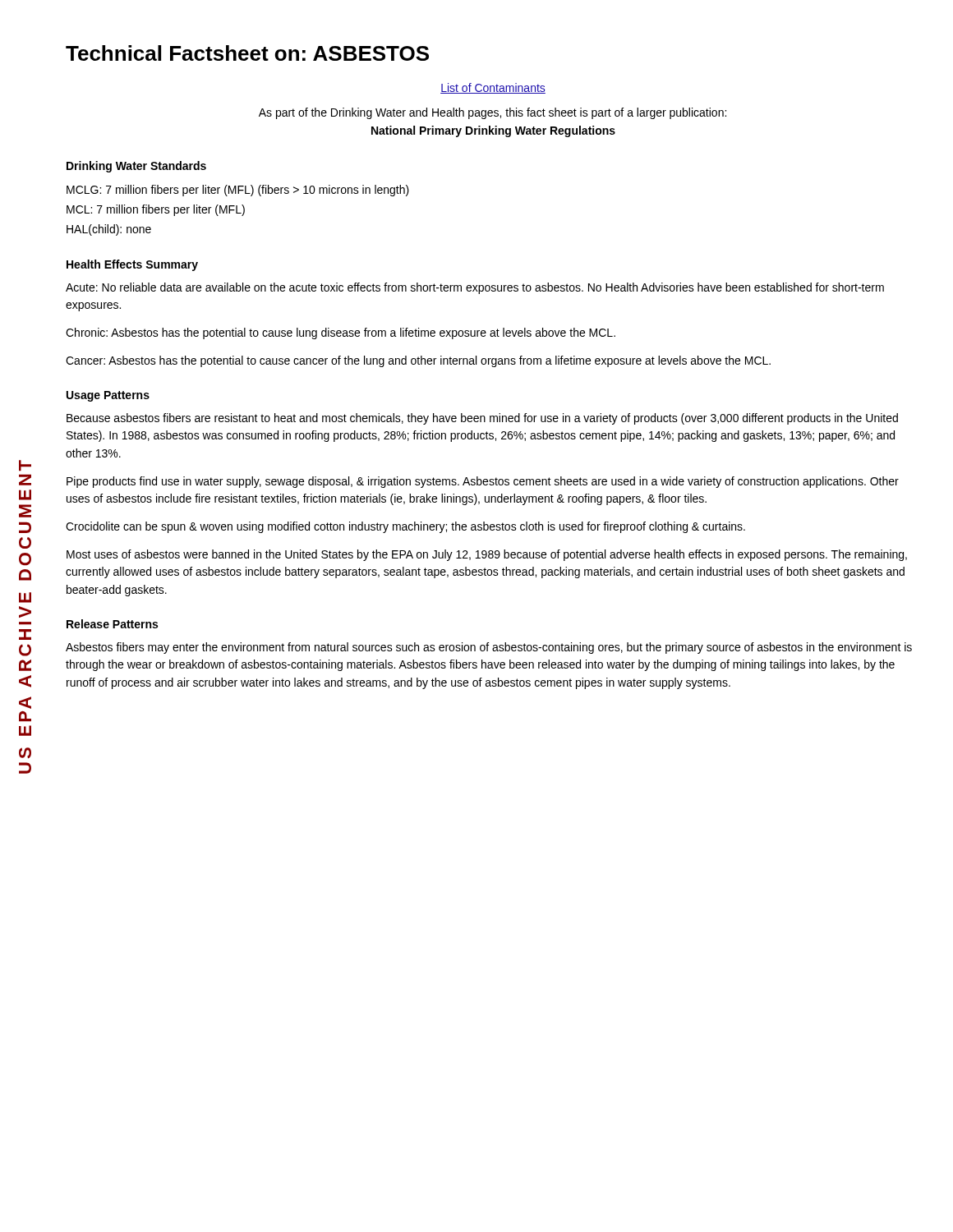Find the section header that reads "Release Patterns"
953x1232 pixels.
coord(112,624)
